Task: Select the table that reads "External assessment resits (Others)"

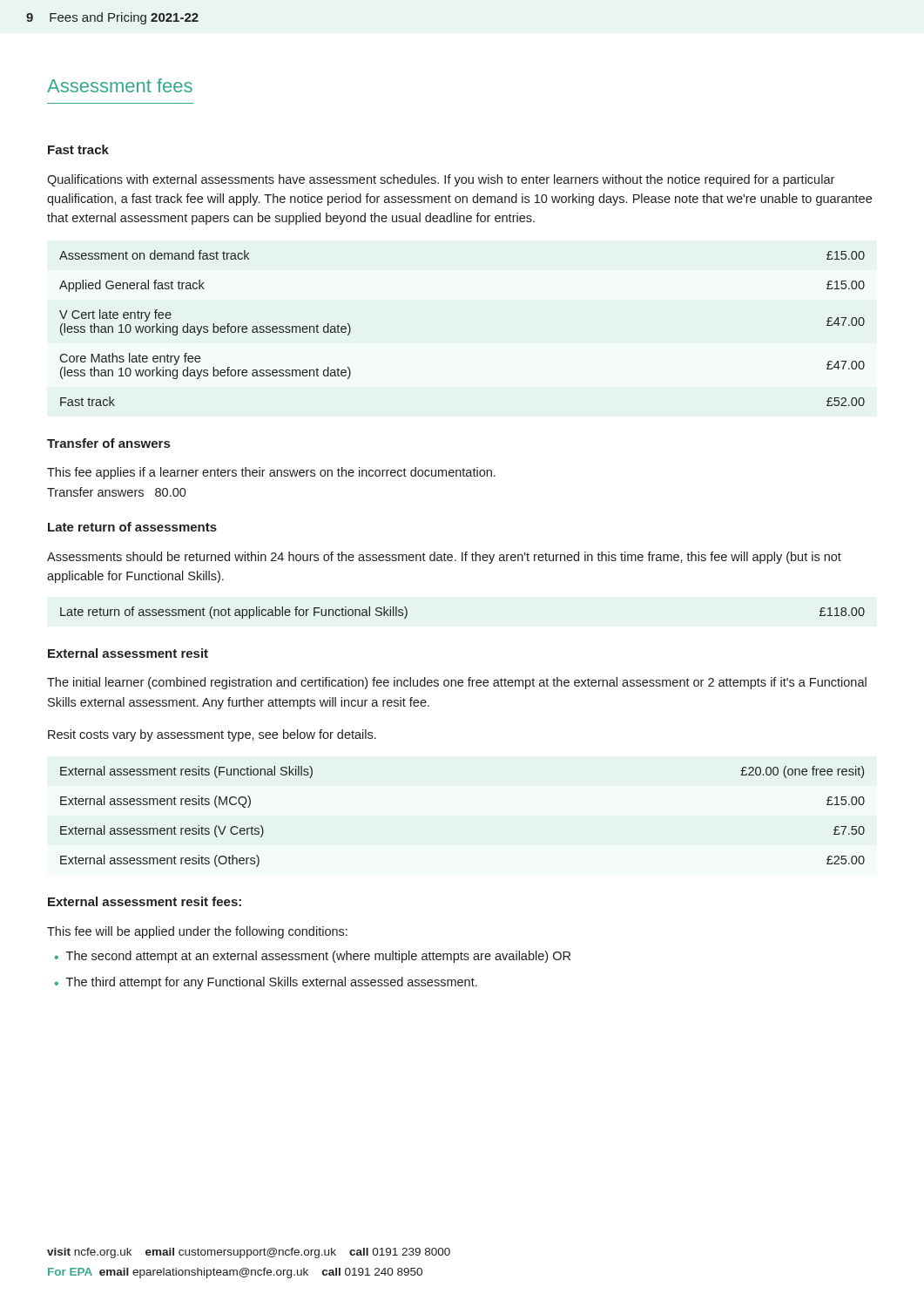Action: 462,816
